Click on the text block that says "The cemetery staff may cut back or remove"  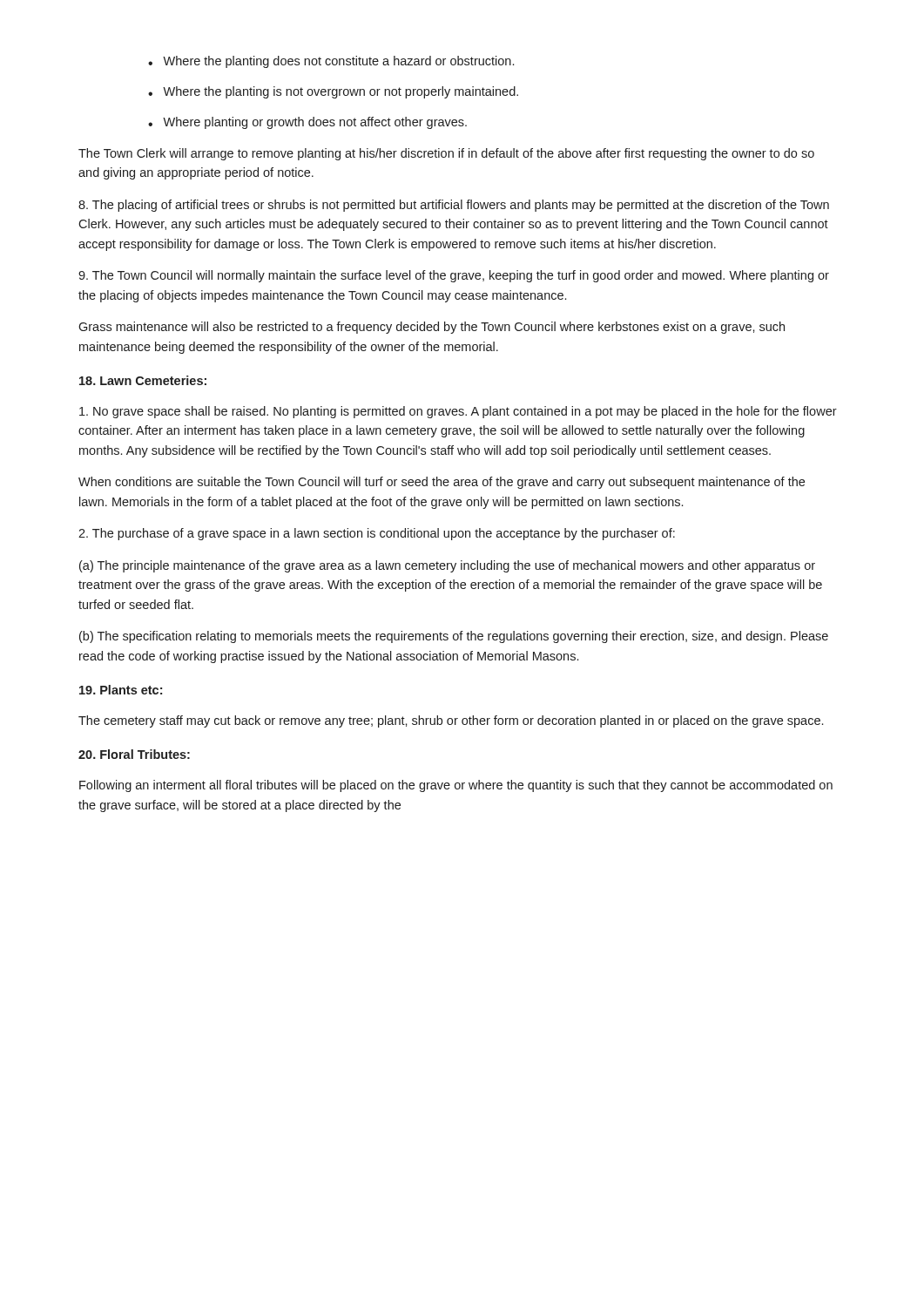451,720
